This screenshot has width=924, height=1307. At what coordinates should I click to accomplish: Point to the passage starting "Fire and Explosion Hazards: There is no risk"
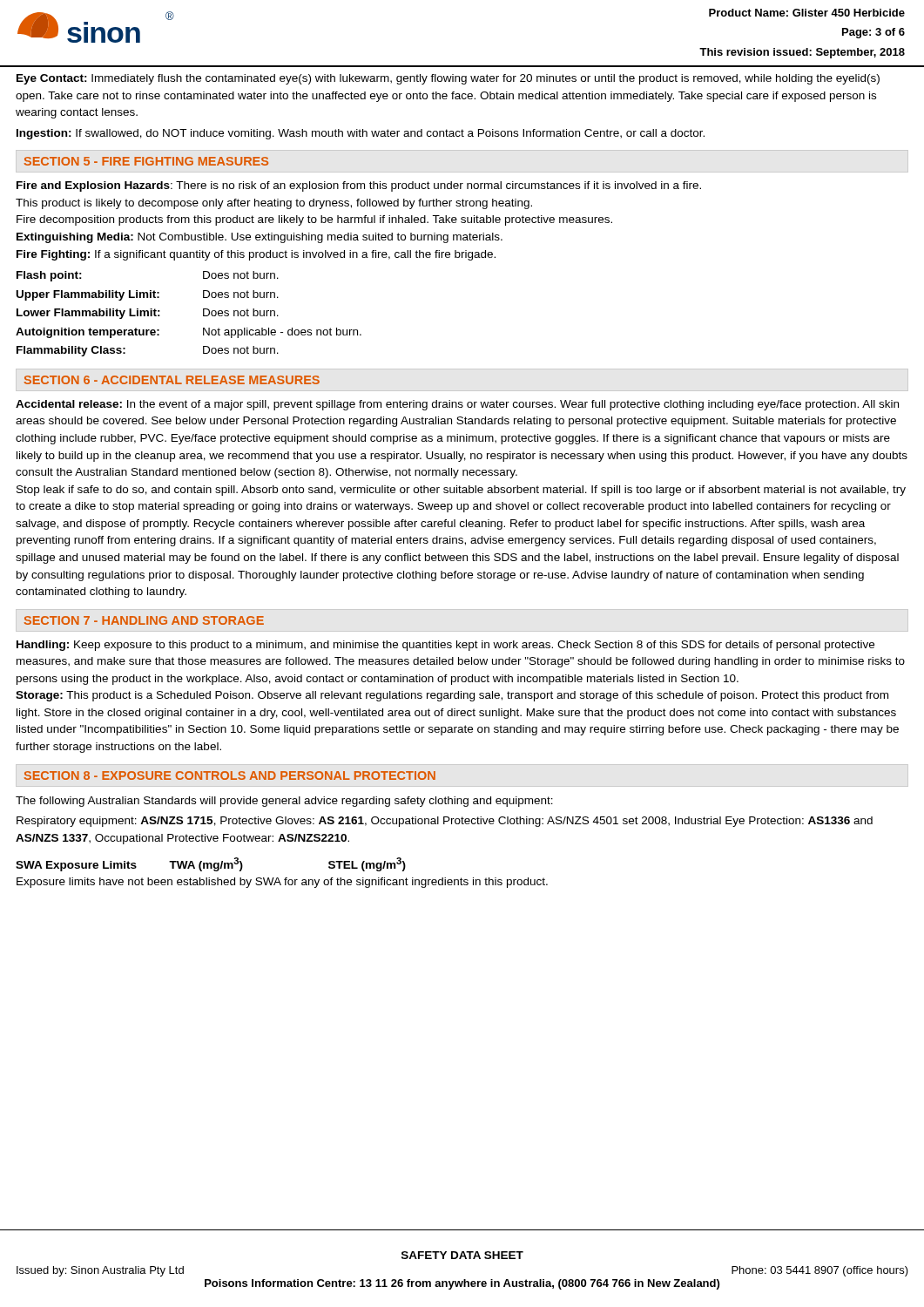coord(359,219)
